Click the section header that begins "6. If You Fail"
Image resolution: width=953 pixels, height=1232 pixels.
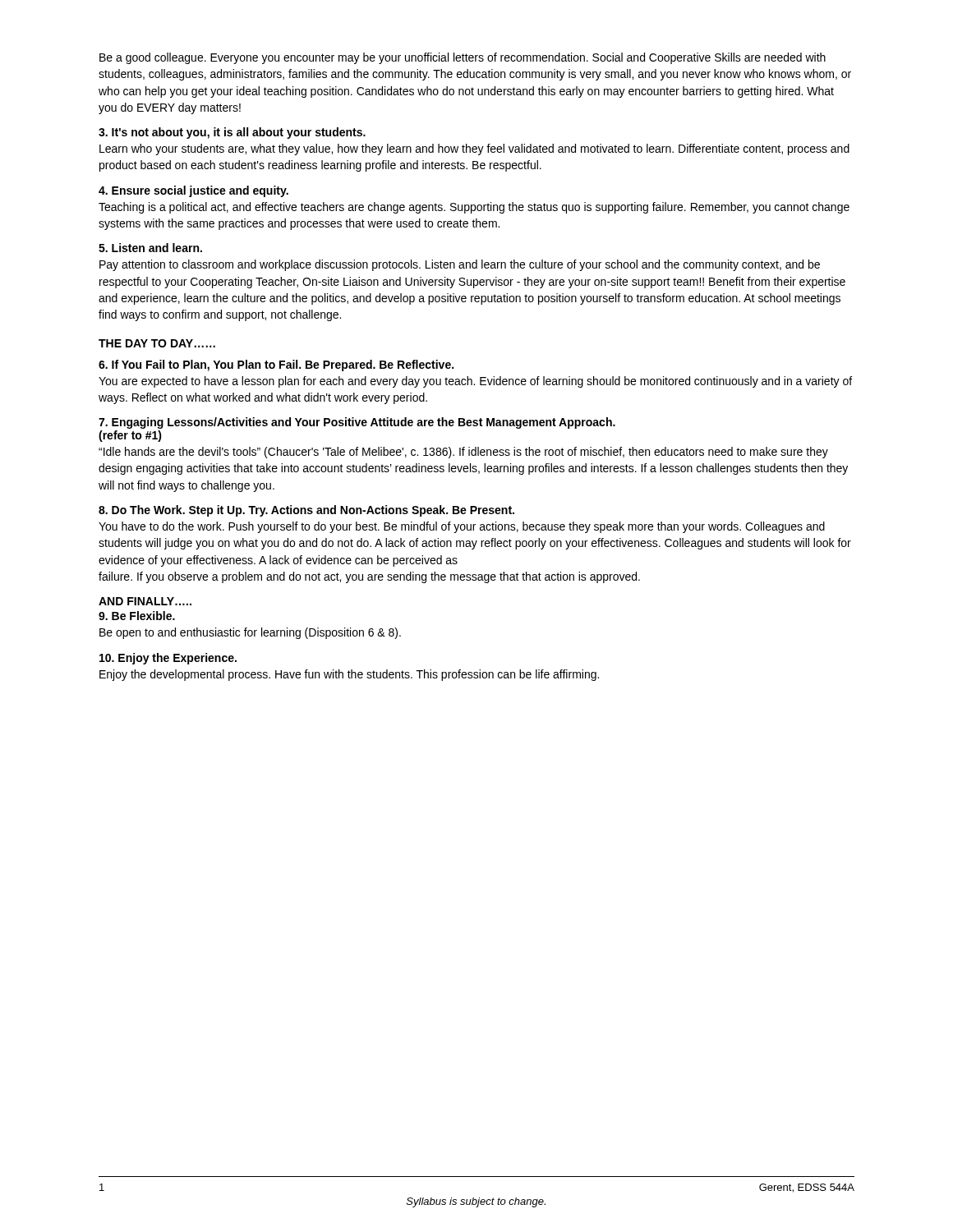pyautogui.click(x=276, y=364)
